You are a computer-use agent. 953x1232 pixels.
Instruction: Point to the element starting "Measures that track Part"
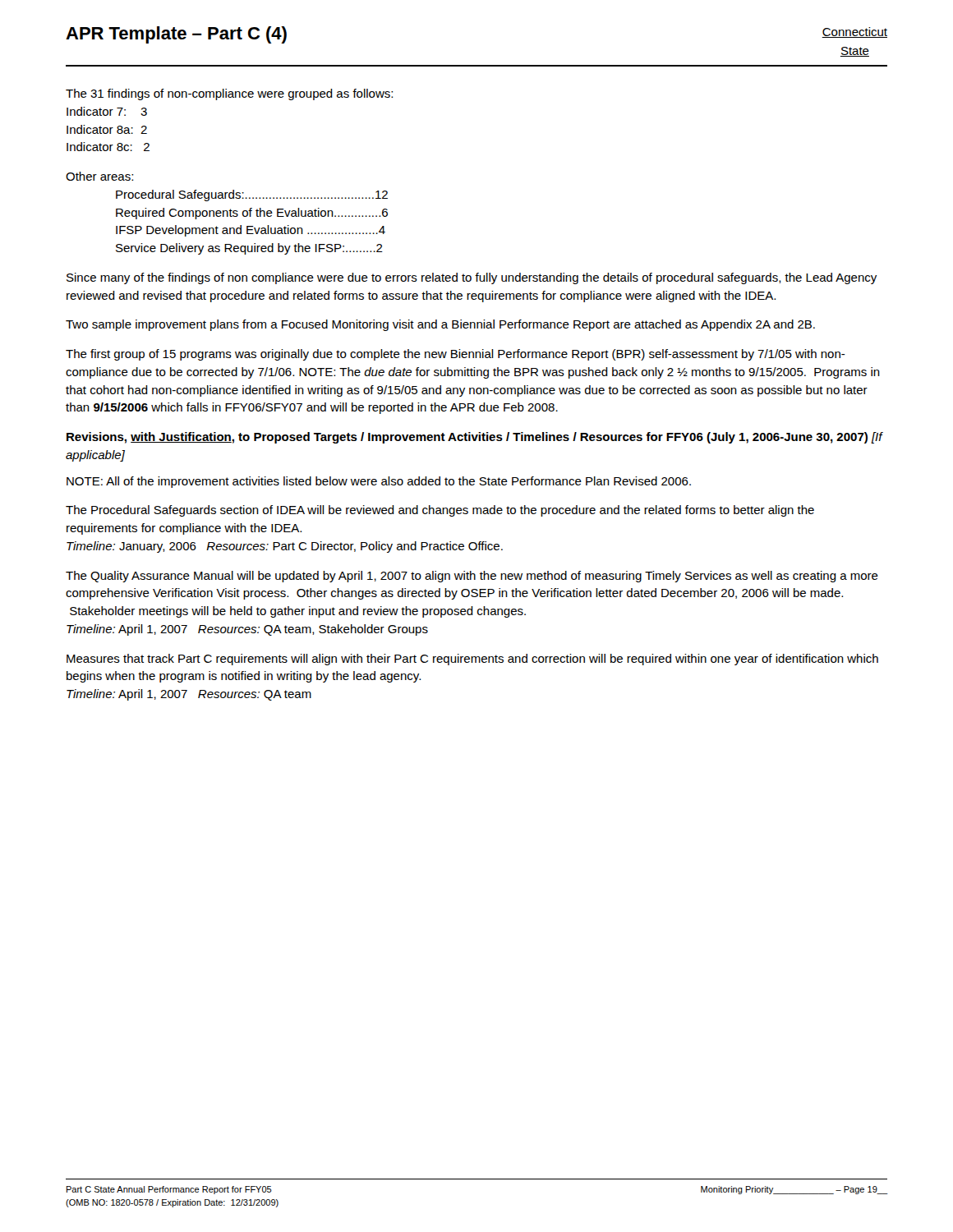point(472,660)
